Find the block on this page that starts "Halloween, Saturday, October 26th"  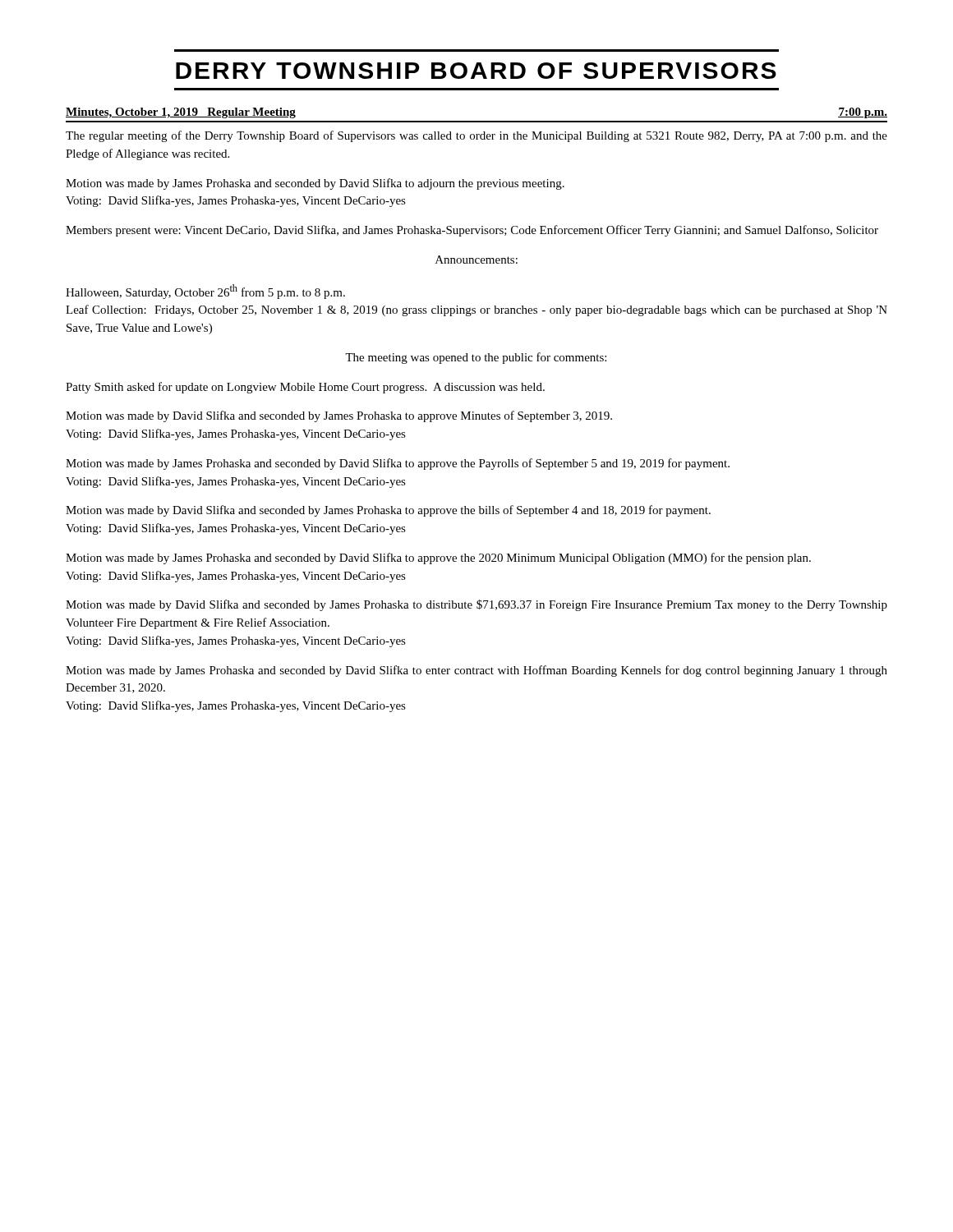tap(476, 308)
